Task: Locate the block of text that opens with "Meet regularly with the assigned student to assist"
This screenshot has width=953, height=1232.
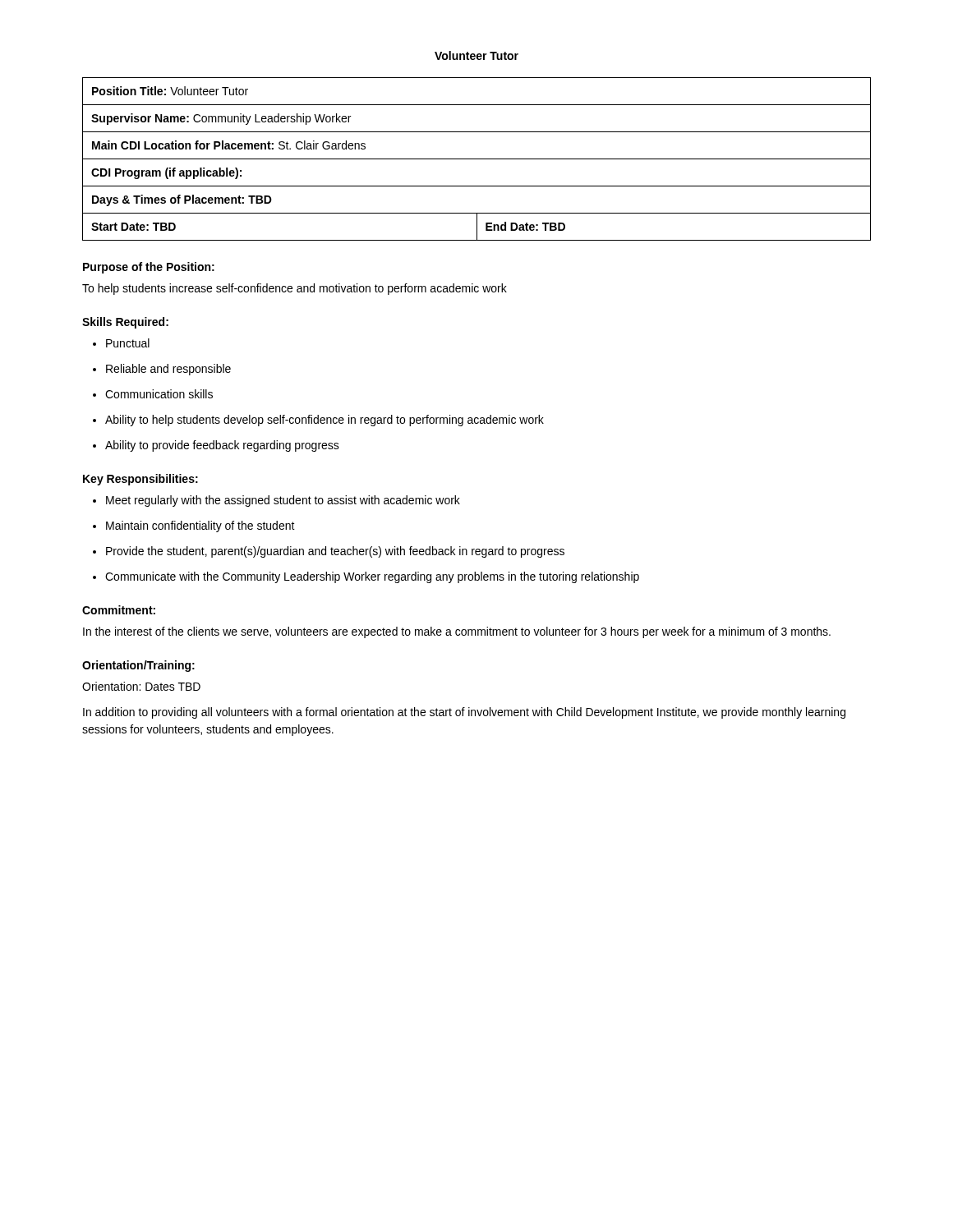Action: (283, 500)
